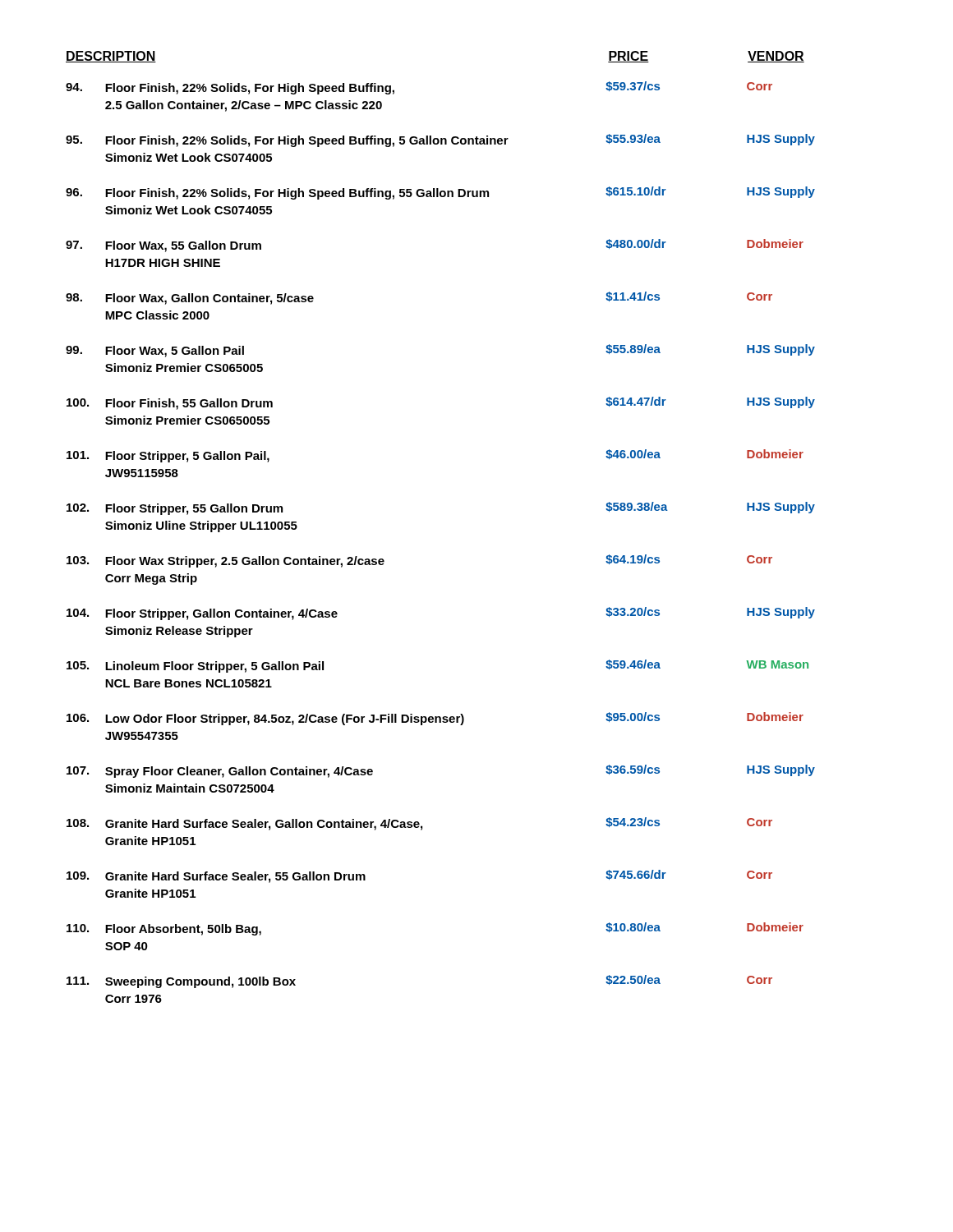The image size is (953, 1232).
Task: Where is the passage that starts "98. Floor Wax, Gallon"?
Action: click(x=205, y=297)
